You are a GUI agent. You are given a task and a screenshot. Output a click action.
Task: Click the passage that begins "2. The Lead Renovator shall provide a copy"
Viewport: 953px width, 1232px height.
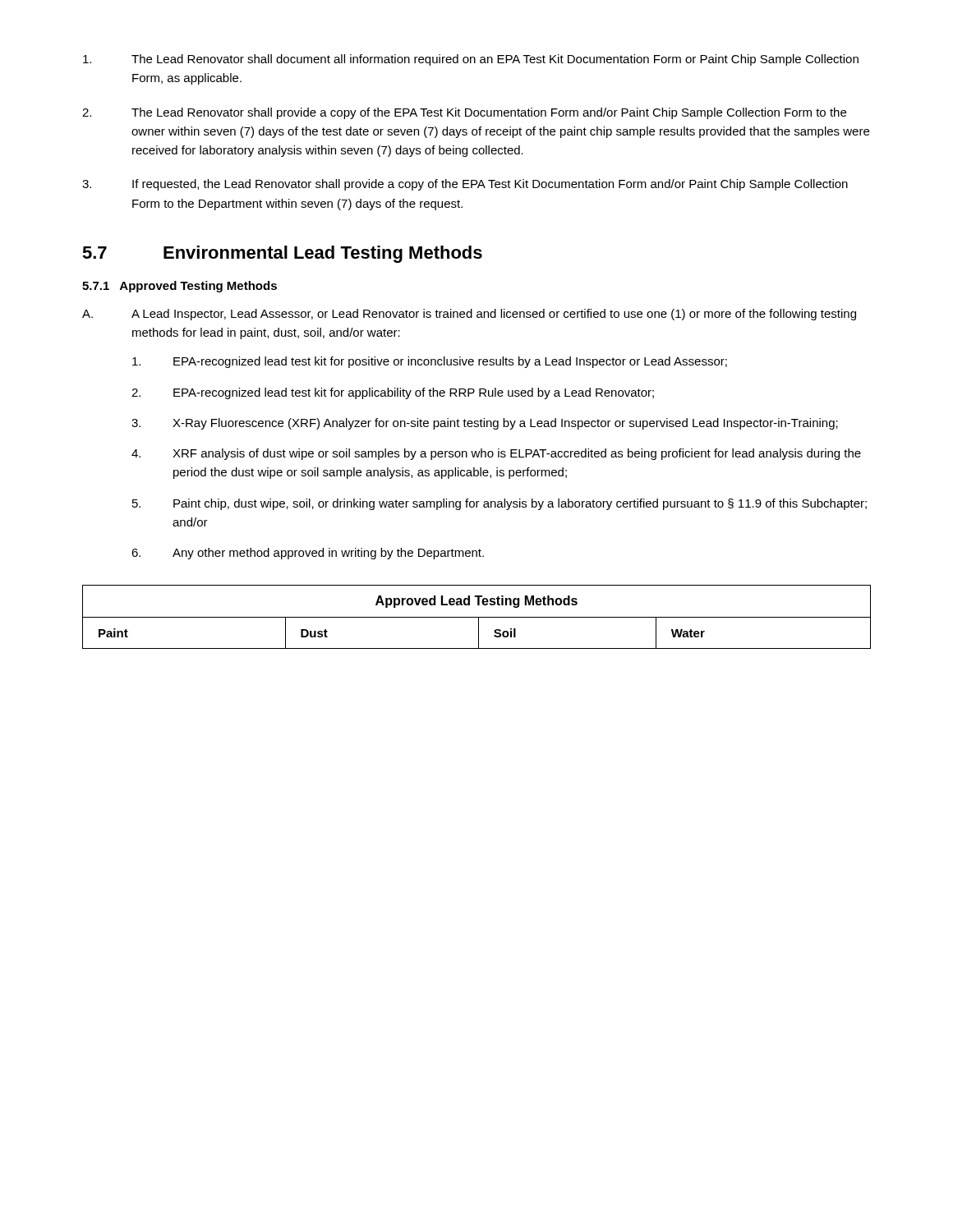point(476,131)
